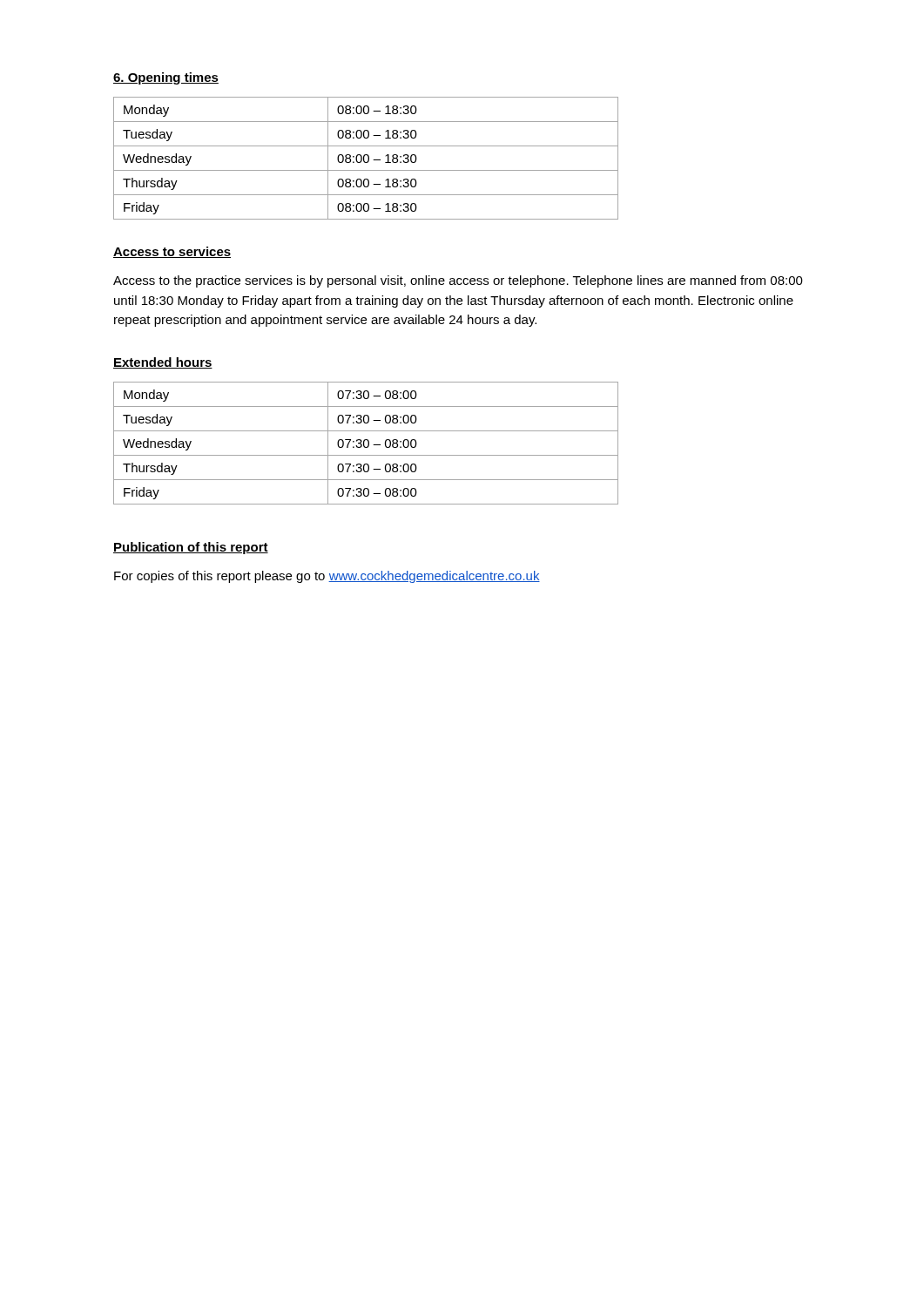Image resolution: width=924 pixels, height=1307 pixels.
Task: Find the table that mentions "07:30 – 08:00"
Action: click(x=471, y=443)
